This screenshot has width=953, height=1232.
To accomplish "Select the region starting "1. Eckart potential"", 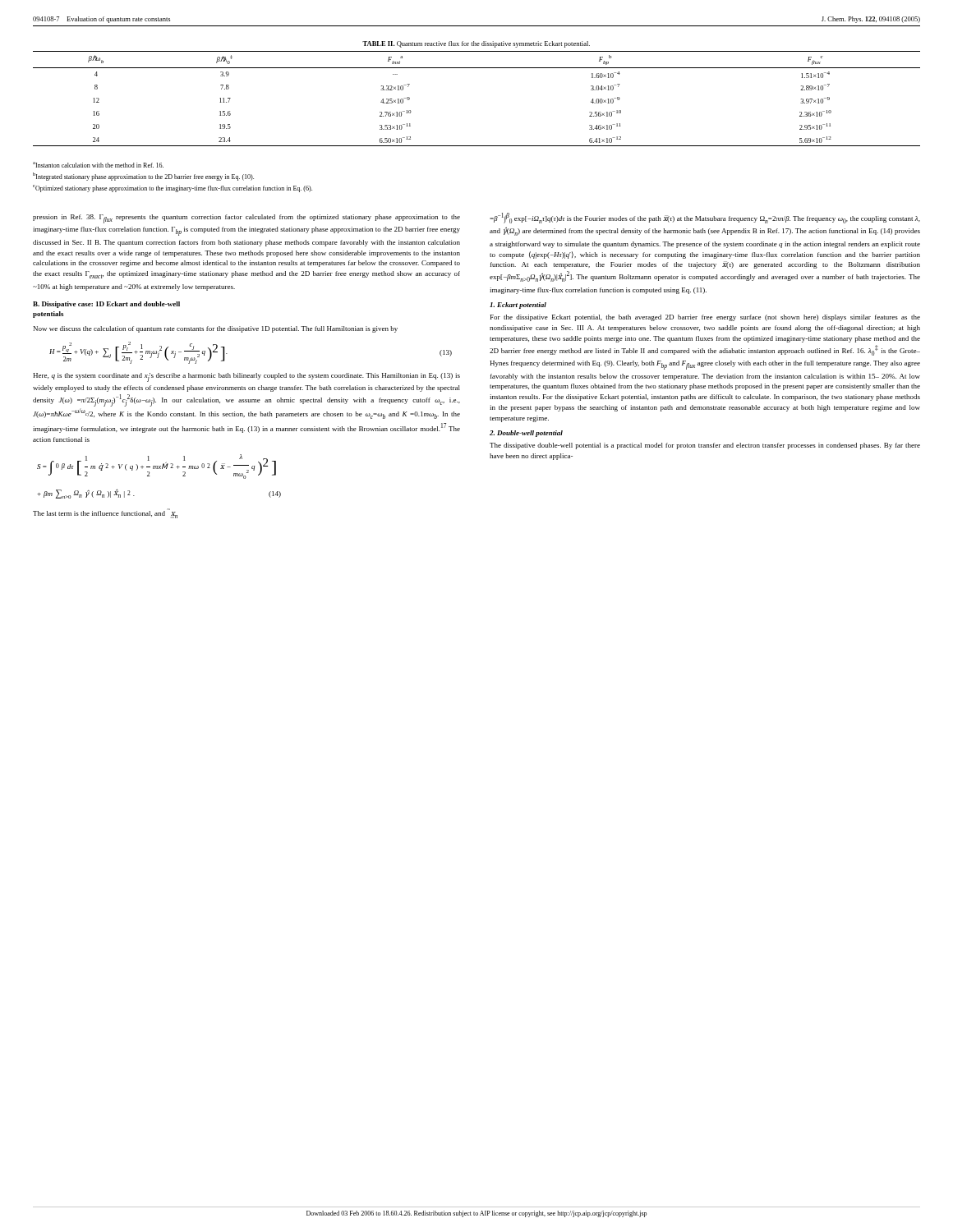I will point(518,305).
